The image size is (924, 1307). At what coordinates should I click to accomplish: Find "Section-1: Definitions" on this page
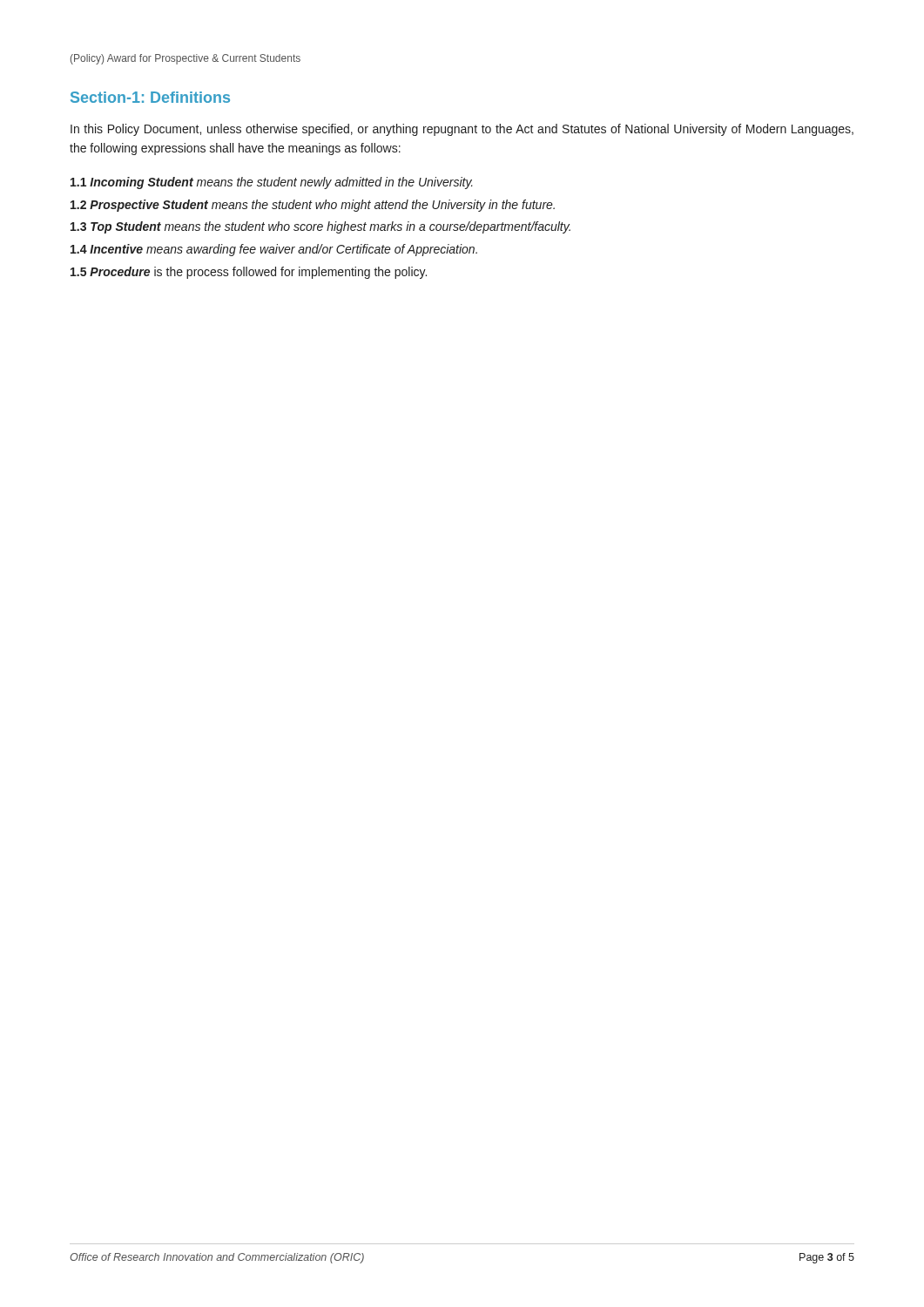tap(150, 98)
